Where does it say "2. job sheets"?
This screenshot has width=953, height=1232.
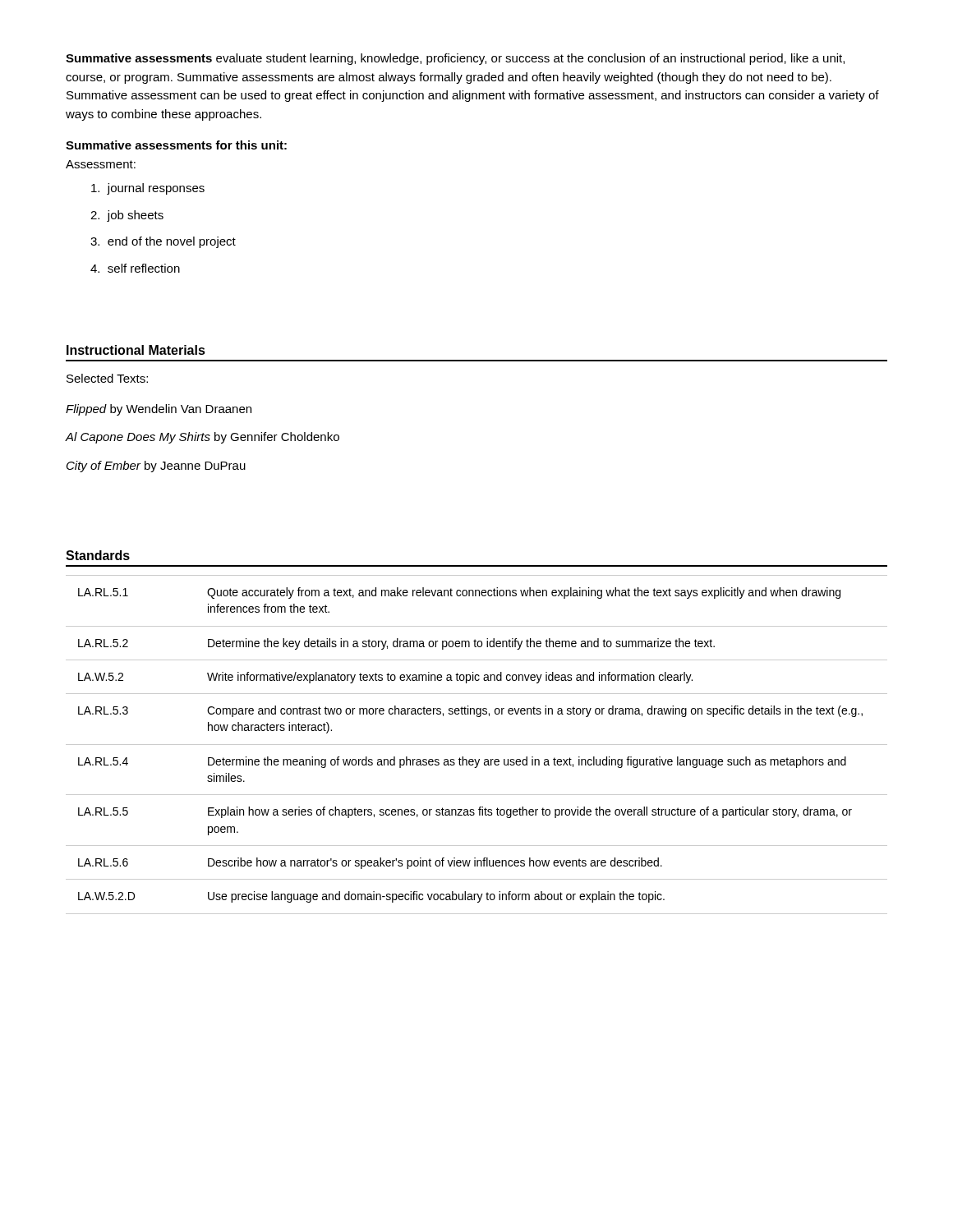coord(127,214)
